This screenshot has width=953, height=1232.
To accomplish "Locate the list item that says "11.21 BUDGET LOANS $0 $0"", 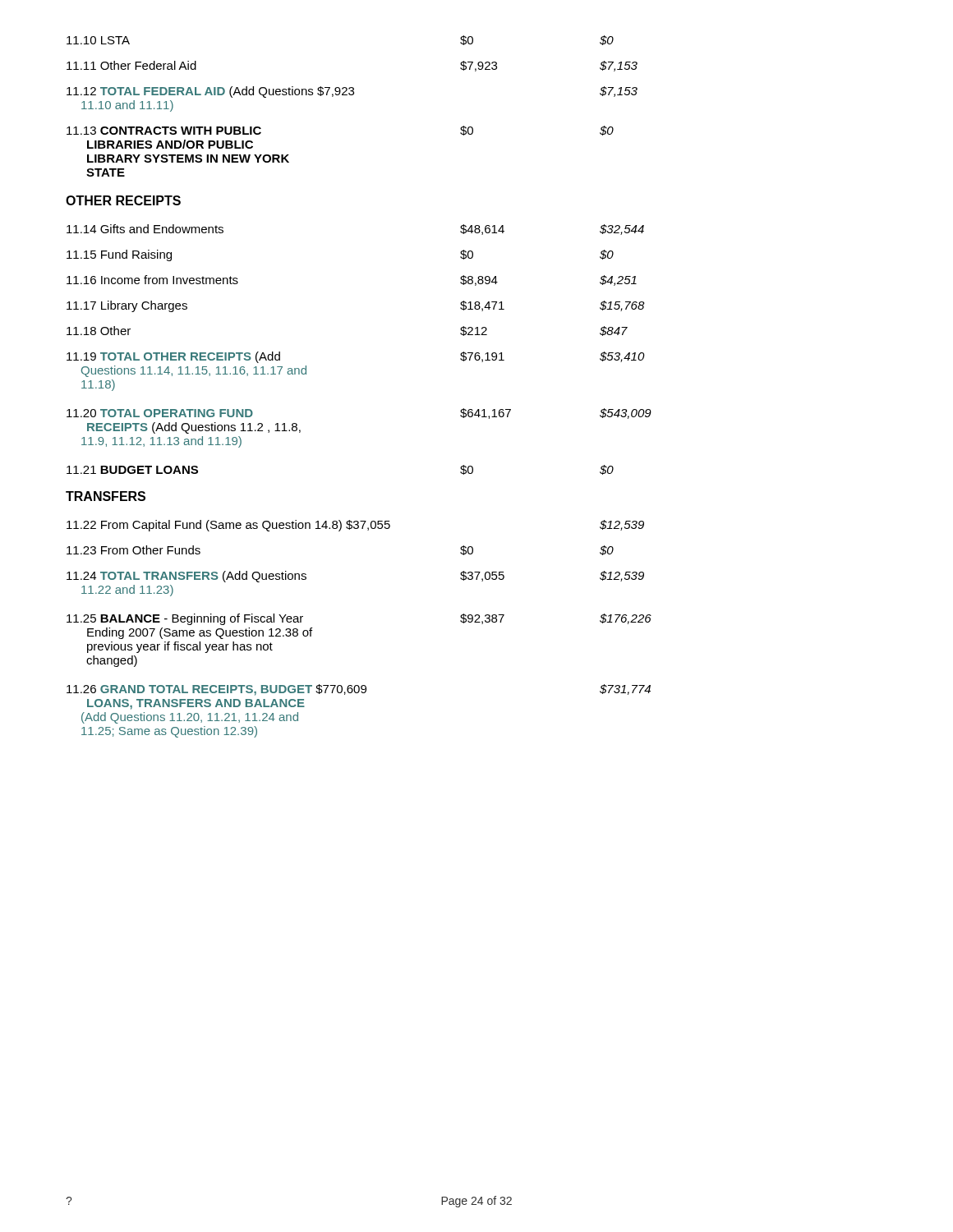I will tap(132, 469).
